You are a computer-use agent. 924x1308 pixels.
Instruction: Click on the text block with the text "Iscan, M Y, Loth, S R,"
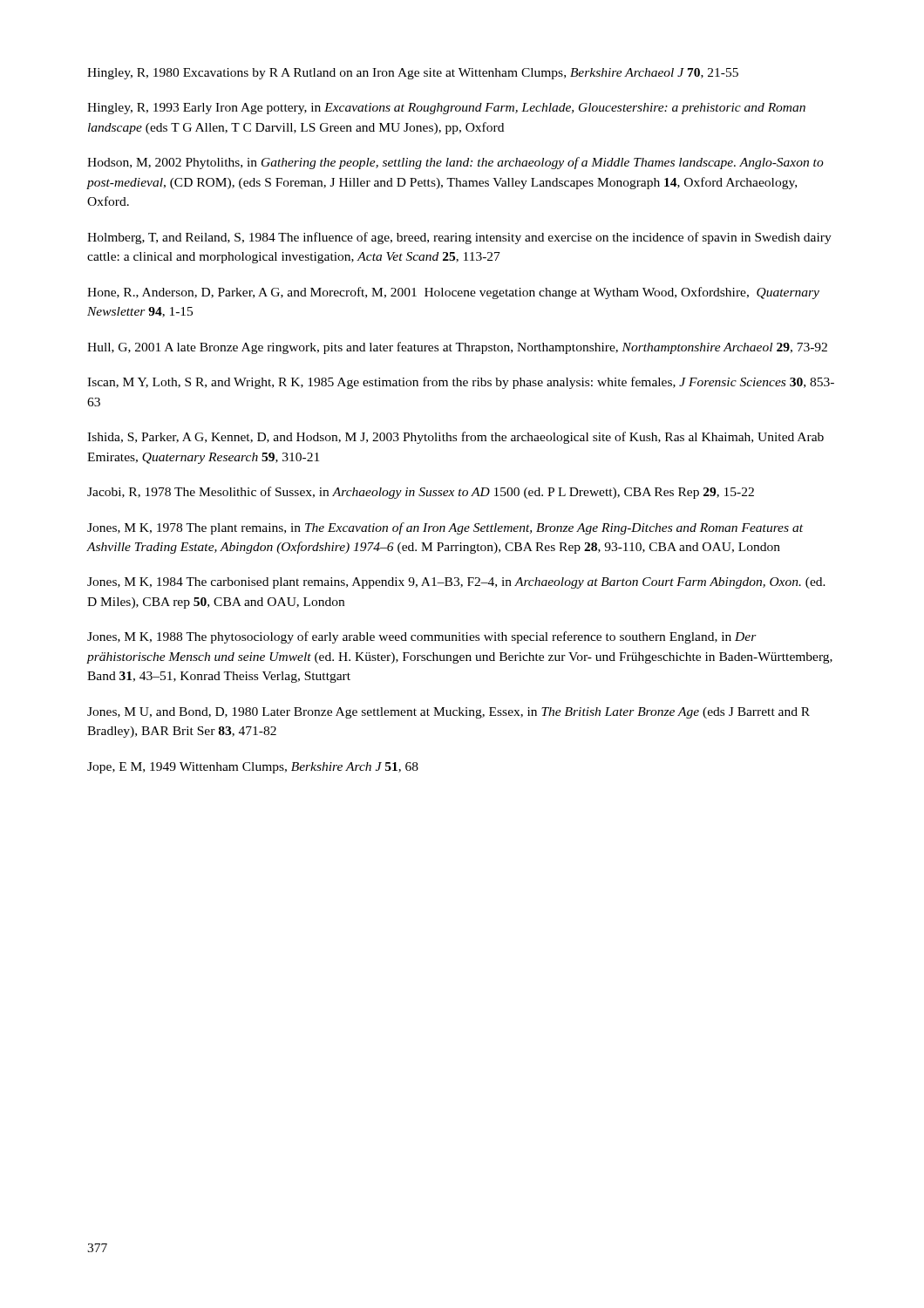tap(461, 391)
